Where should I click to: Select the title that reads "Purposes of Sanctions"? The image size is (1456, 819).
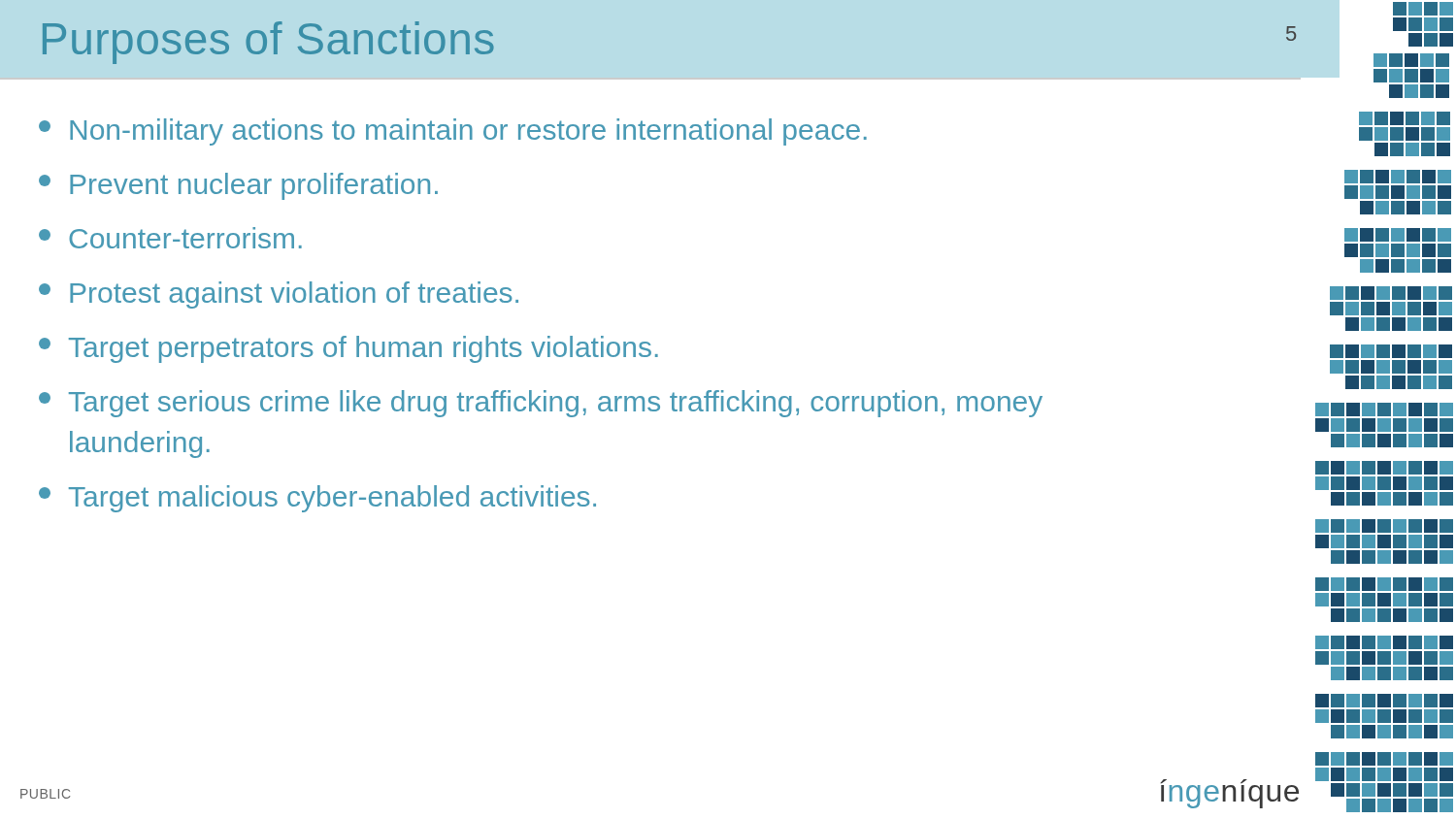click(267, 39)
